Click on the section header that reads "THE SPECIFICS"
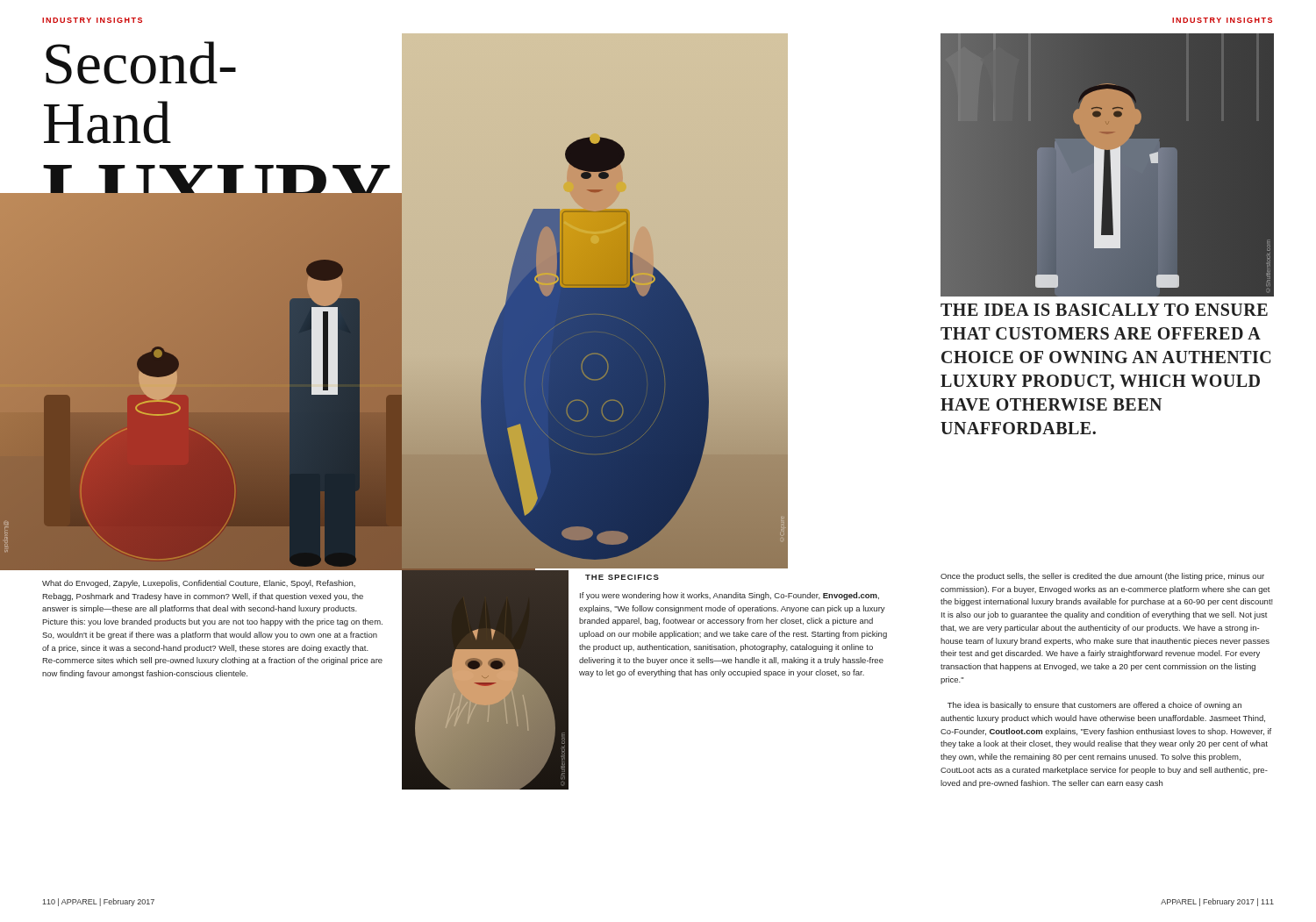Image resolution: width=1316 pixels, height=922 pixels. pyautogui.click(x=622, y=577)
